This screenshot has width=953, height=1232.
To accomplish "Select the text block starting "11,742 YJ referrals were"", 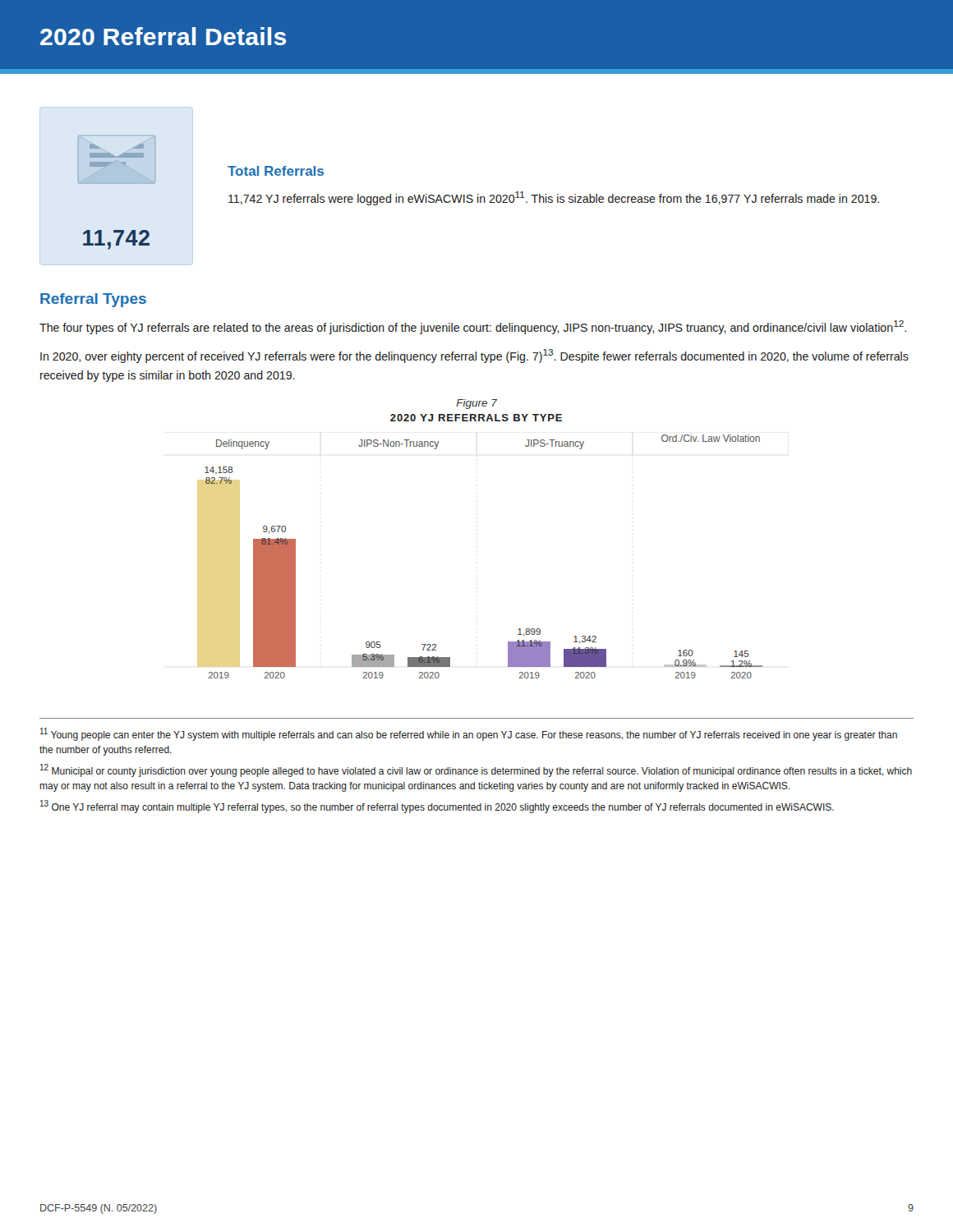I will [554, 197].
